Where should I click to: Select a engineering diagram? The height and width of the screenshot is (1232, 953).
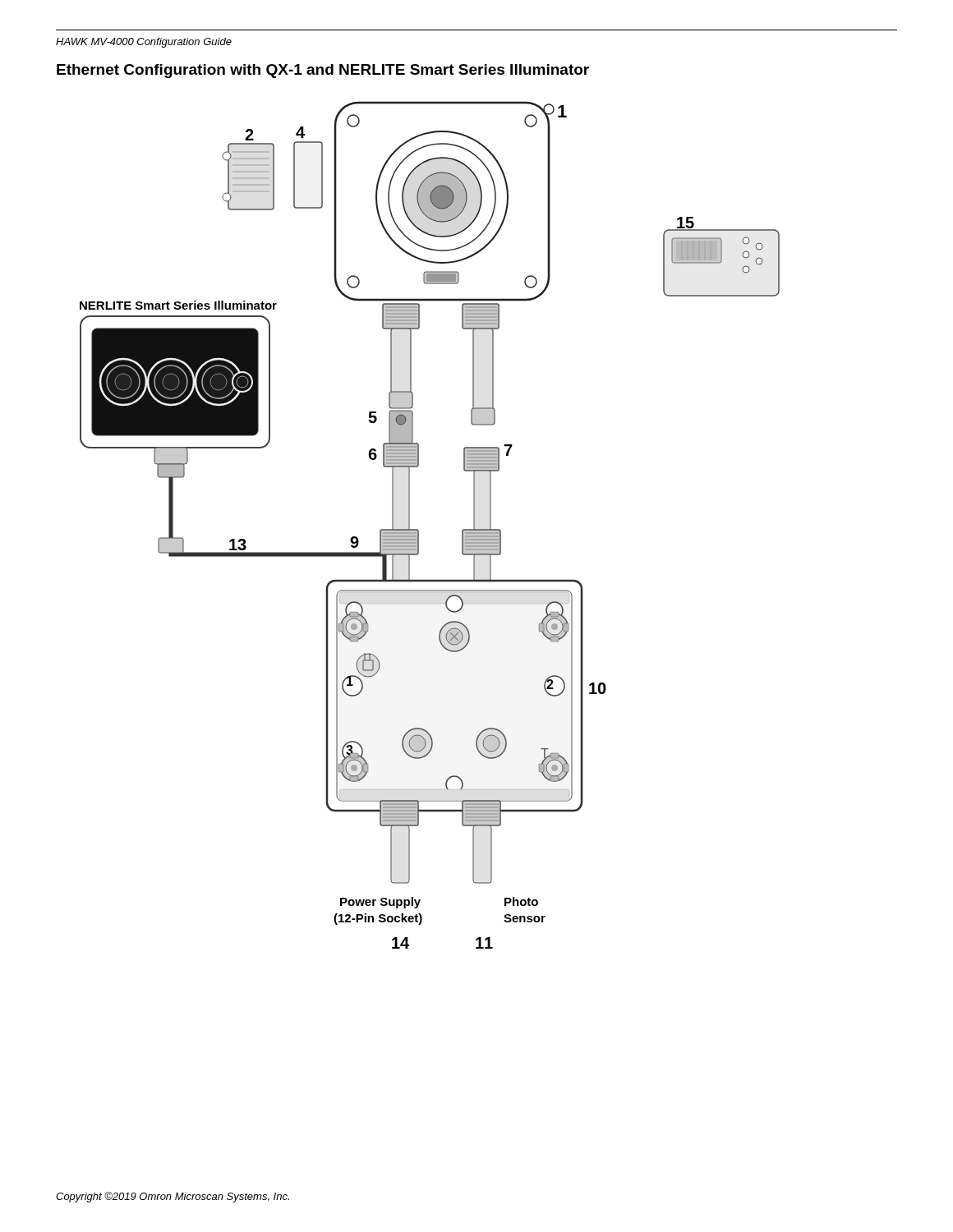pyautogui.click(x=476, y=587)
